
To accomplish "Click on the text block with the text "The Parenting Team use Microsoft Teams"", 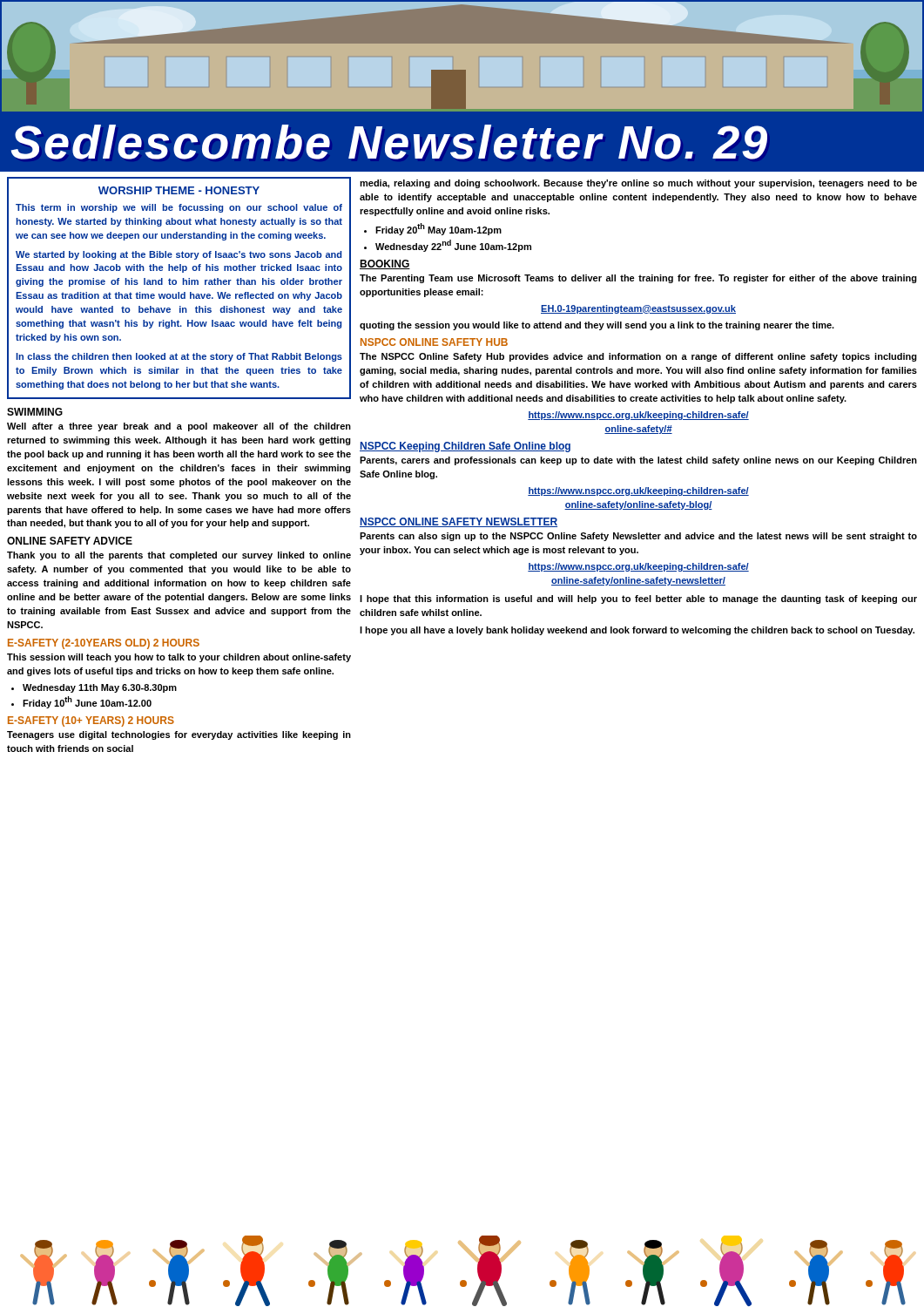I will click(638, 285).
